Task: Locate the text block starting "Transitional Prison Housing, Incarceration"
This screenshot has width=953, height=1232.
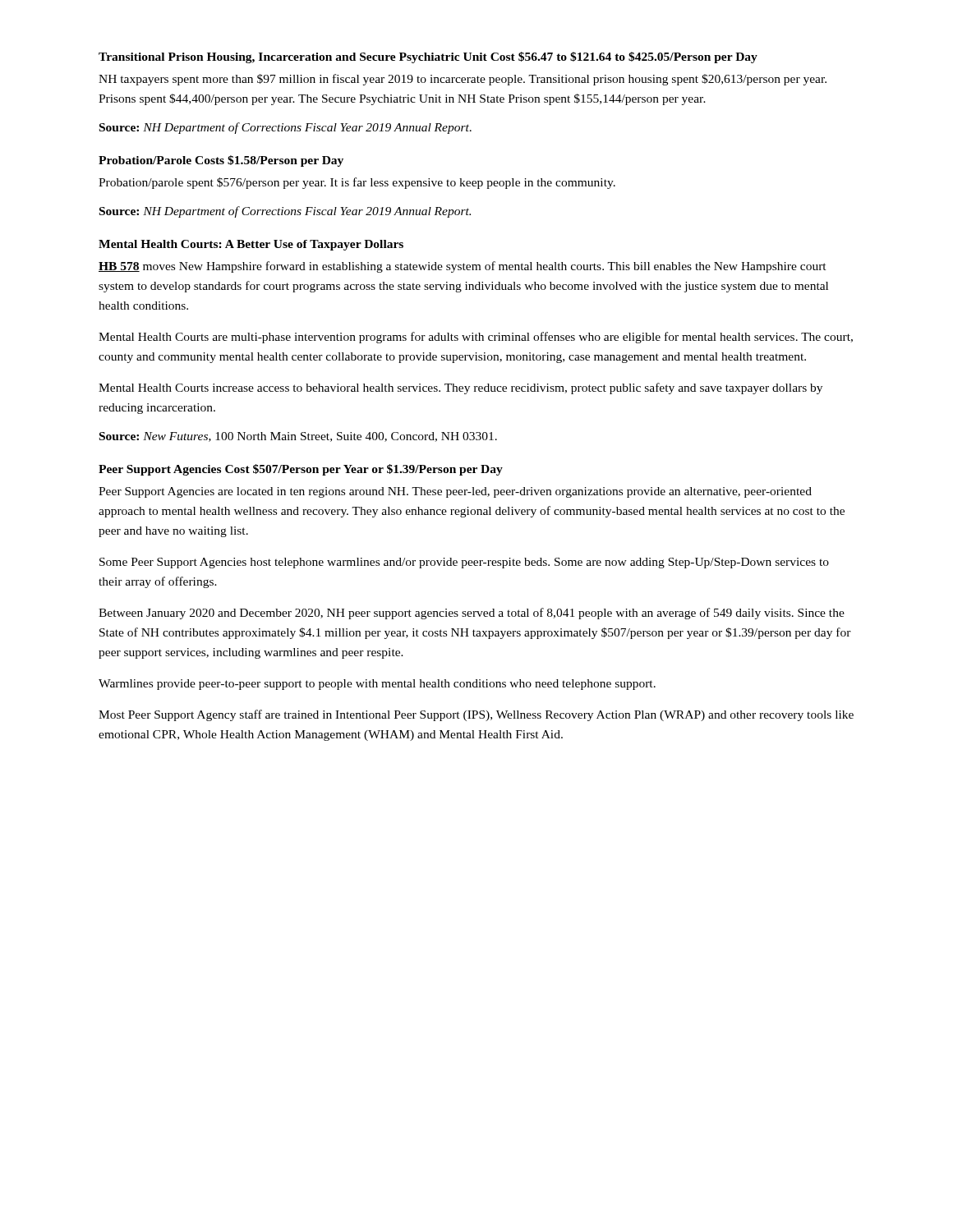Action: pyautogui.click(x=428, y=56)
